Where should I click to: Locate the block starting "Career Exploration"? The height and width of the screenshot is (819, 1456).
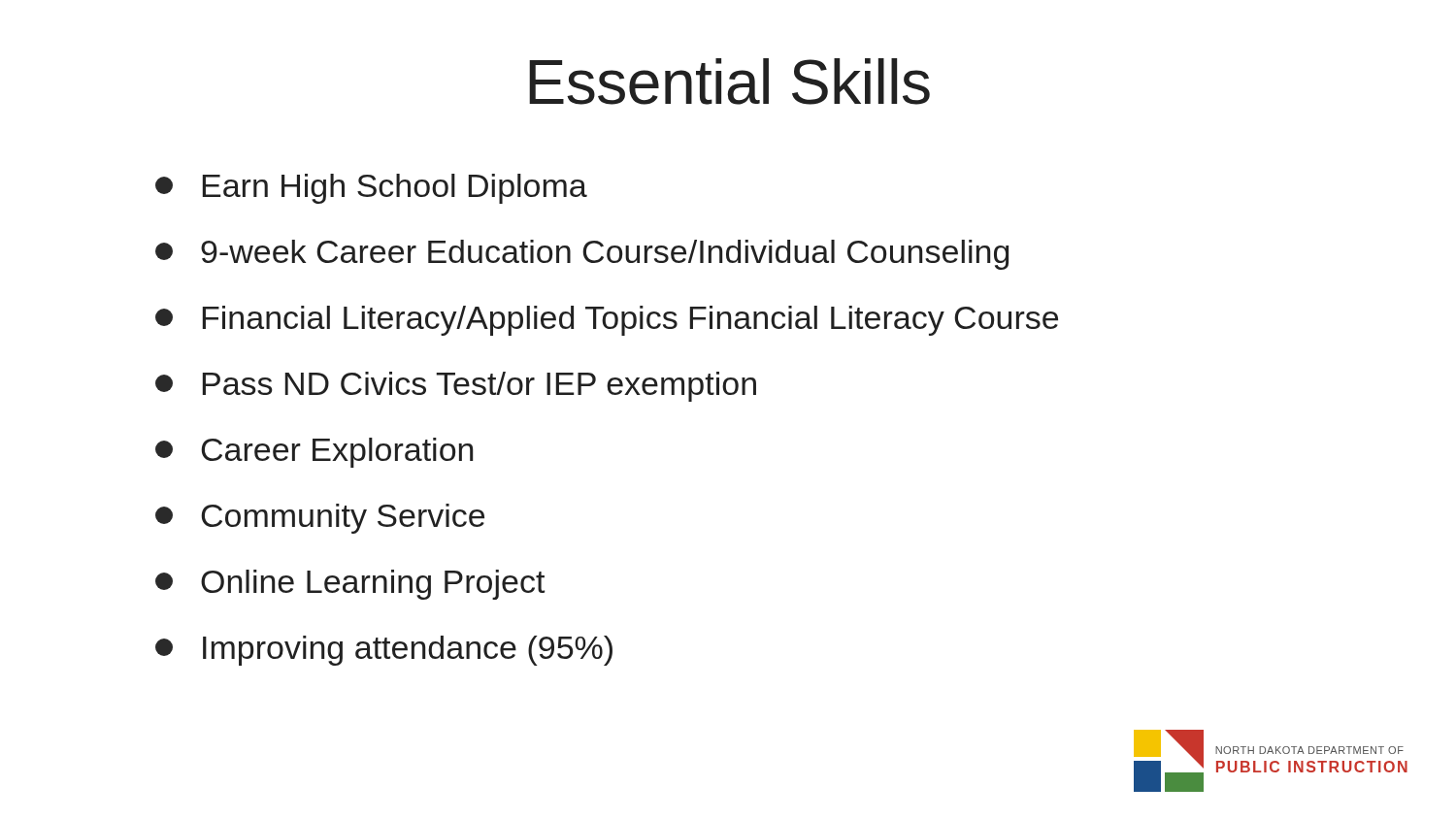[x=315, y=449]
